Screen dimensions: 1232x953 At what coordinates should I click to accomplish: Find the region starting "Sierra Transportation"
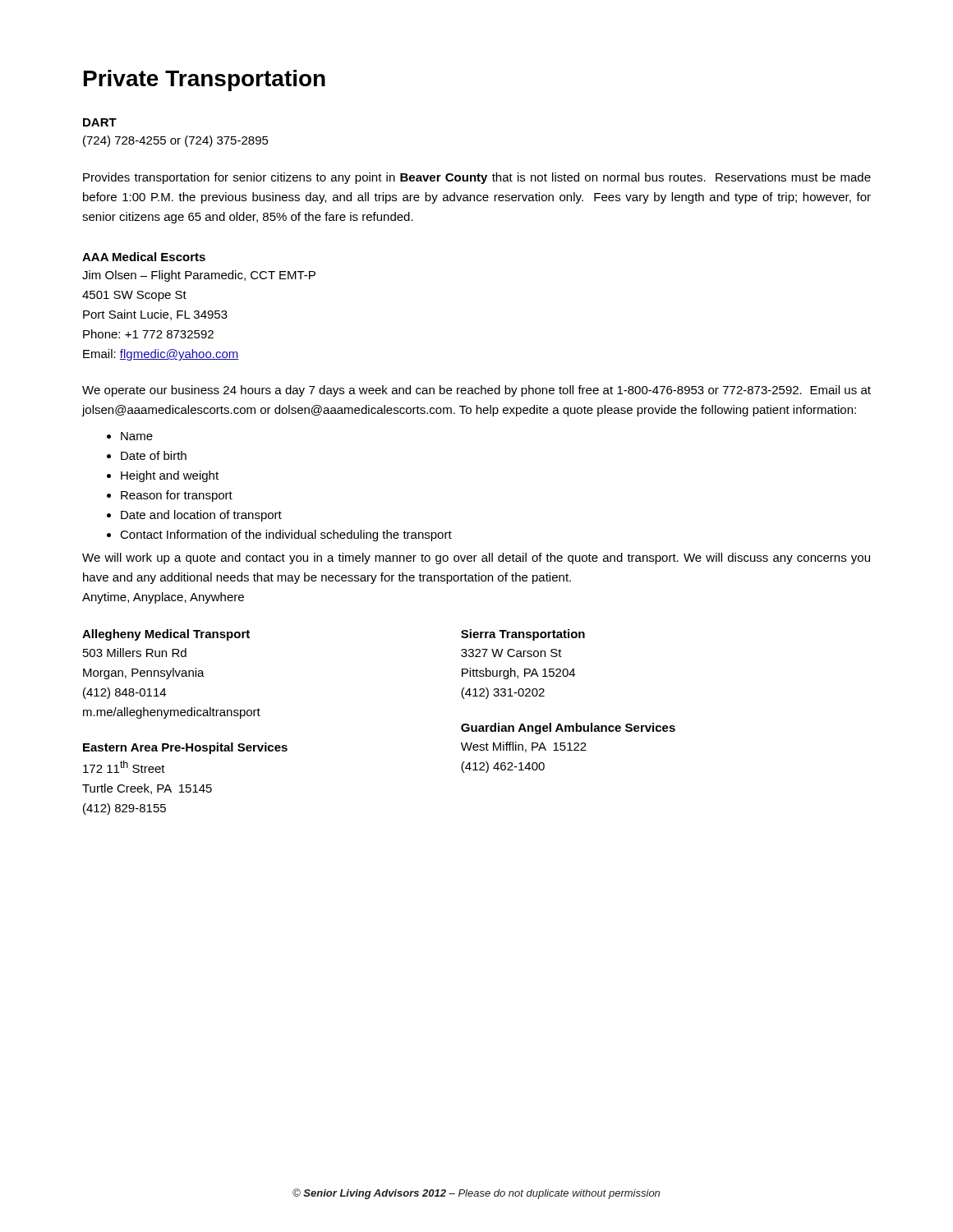[x=523, y=634]
